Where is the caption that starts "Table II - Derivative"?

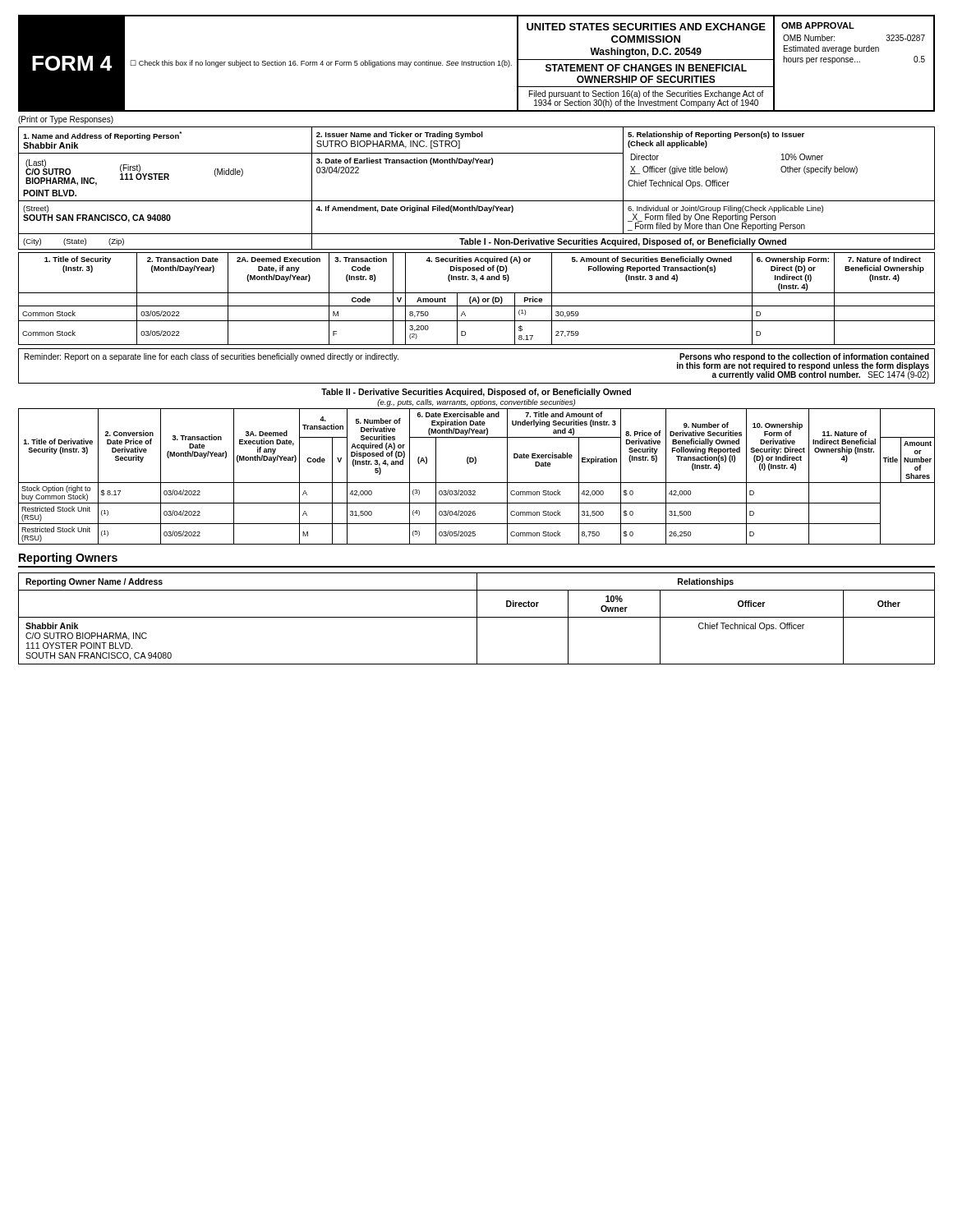pos(476,392)
